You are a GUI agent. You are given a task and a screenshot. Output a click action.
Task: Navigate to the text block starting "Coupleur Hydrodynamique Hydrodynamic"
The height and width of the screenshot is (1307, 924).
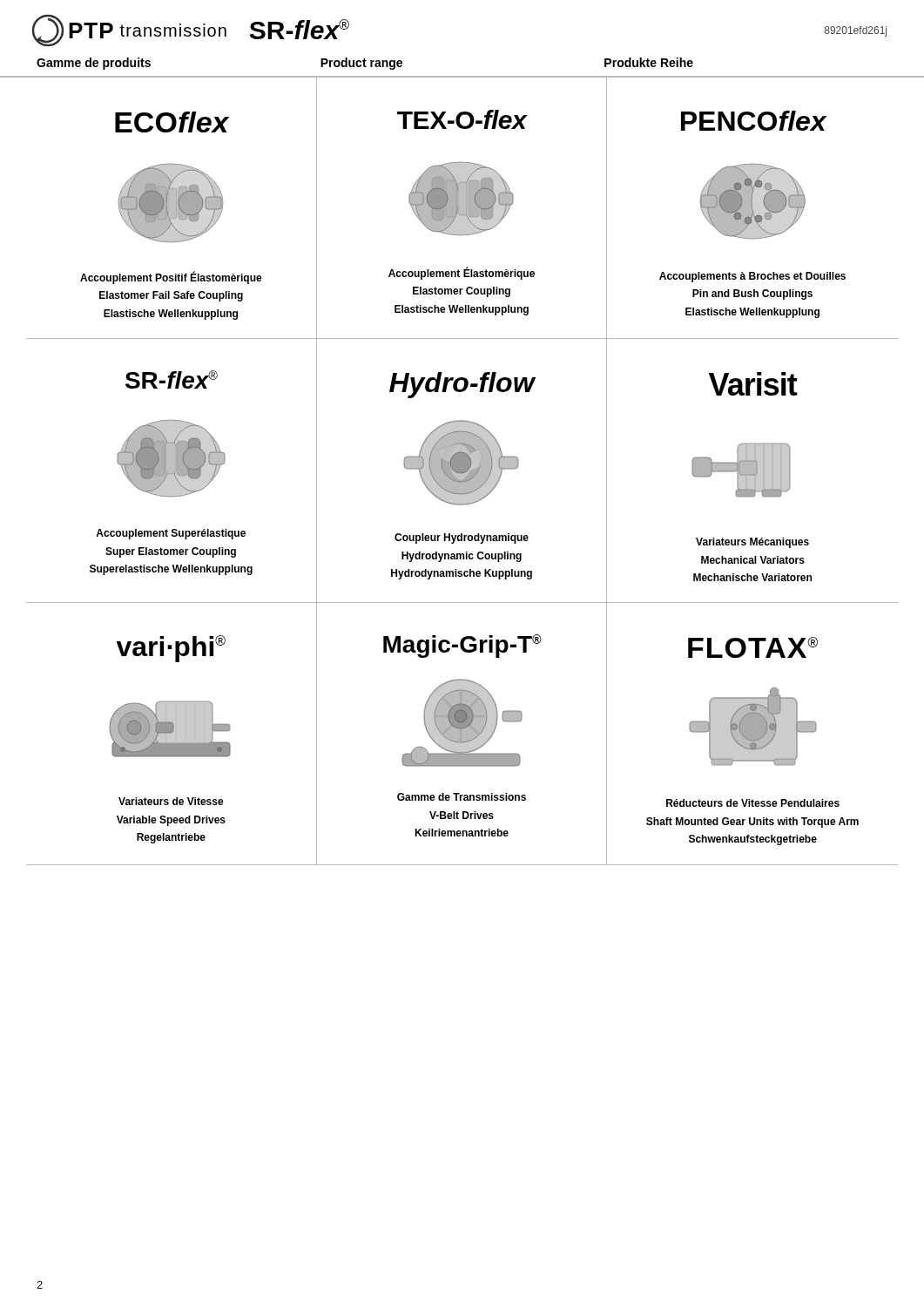coord(462,556)
